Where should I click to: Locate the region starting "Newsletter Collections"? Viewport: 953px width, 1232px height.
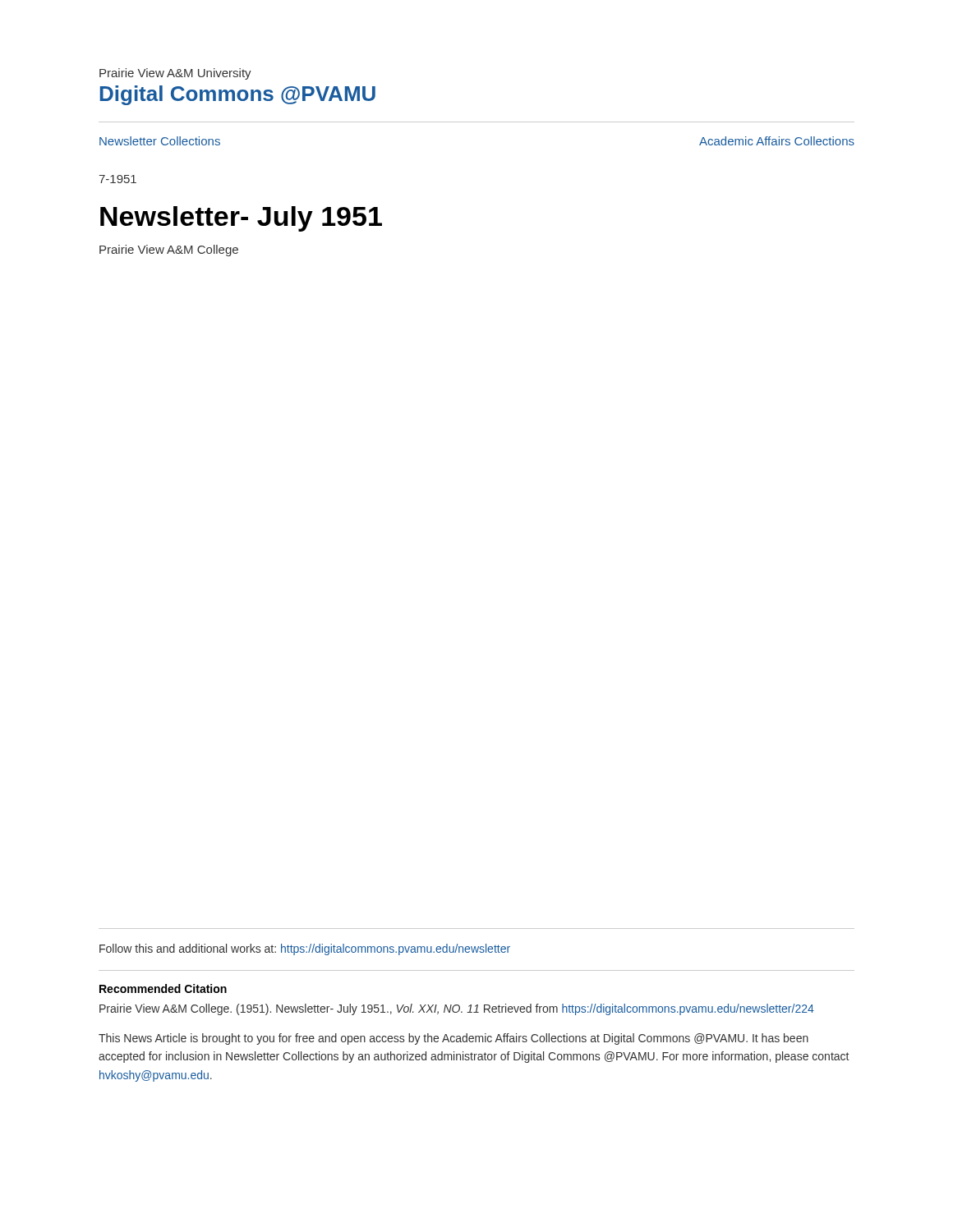160,141
